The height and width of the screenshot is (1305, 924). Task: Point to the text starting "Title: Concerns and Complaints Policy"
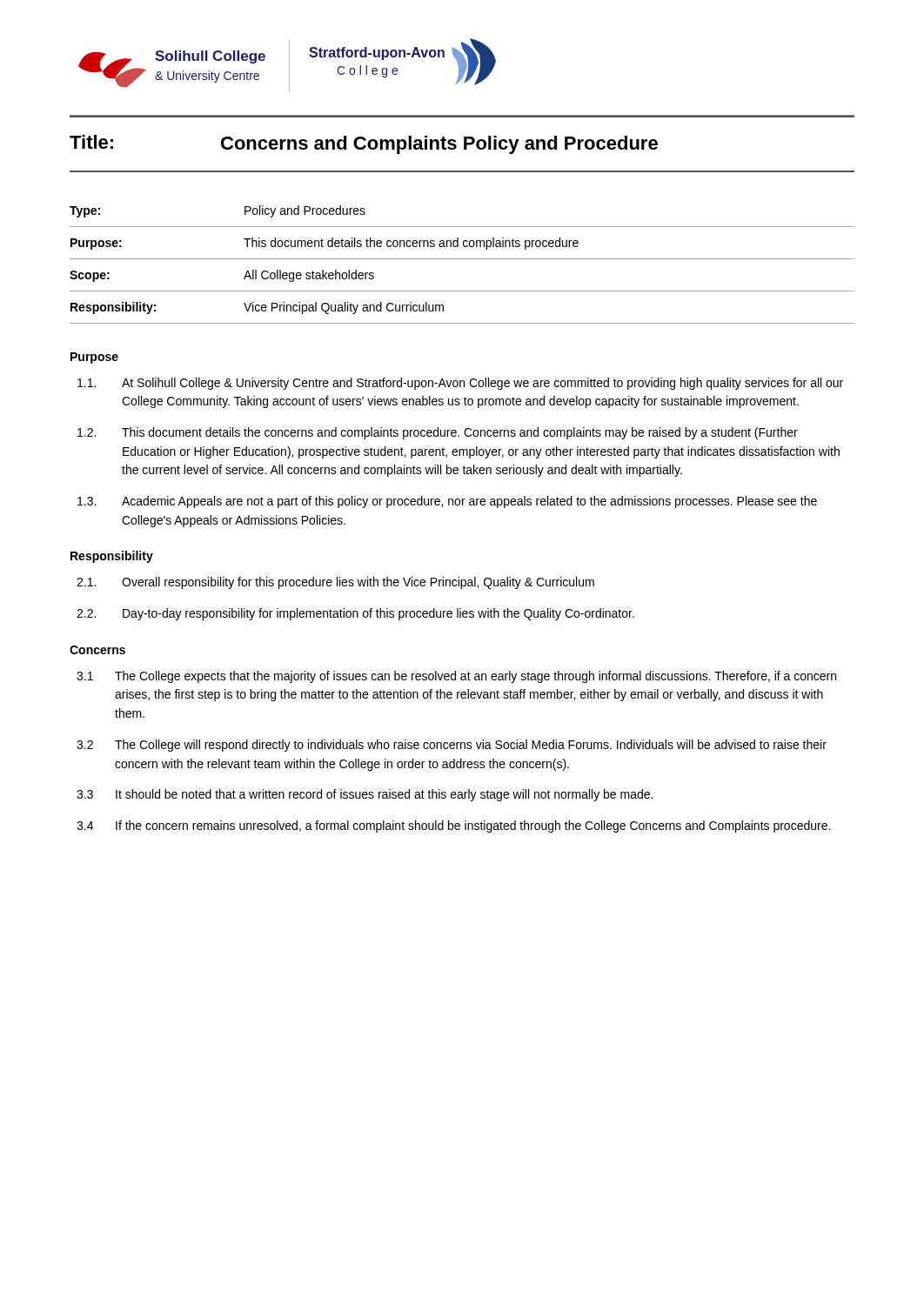[x=364, y=144]
